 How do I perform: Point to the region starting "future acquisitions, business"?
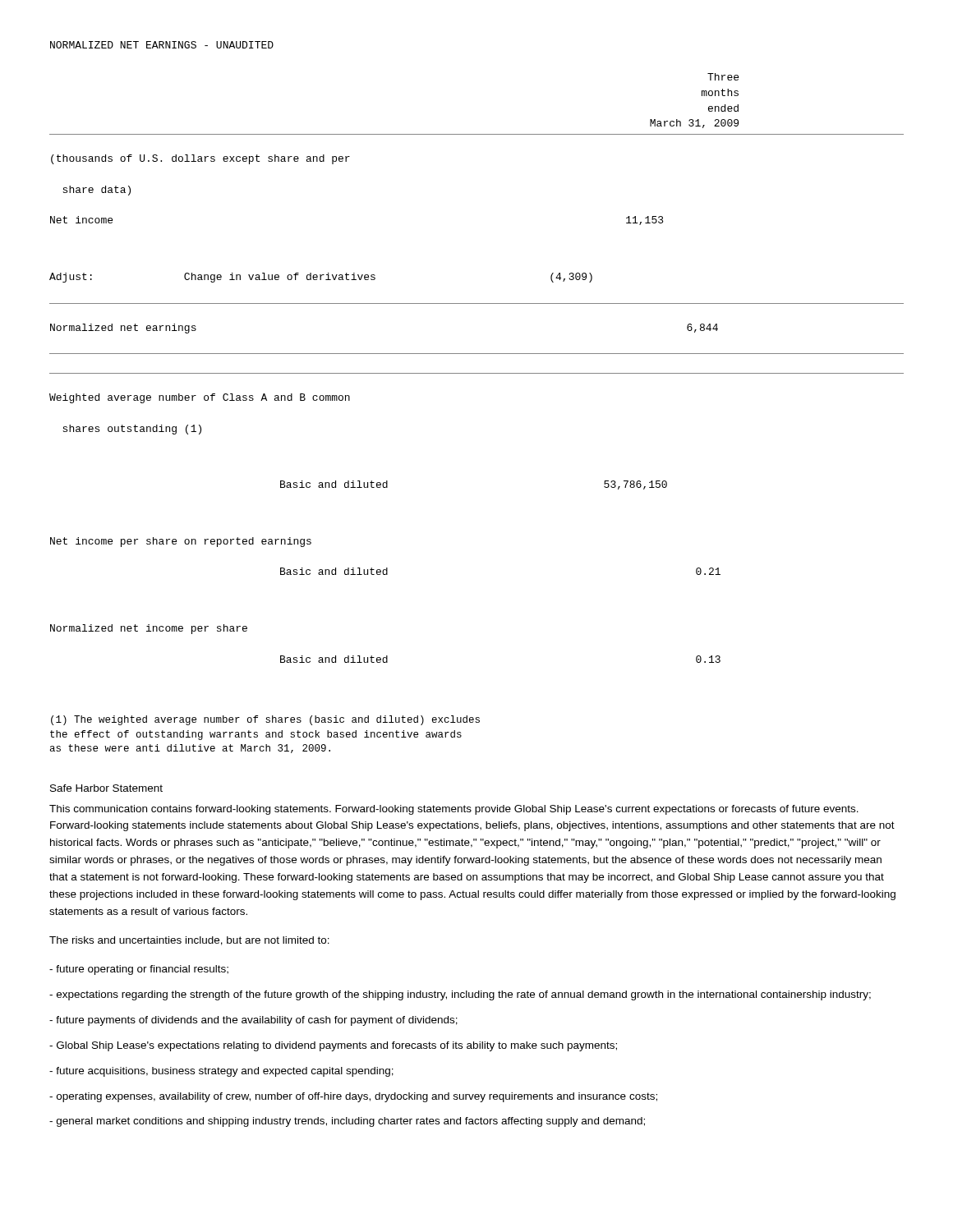222,1070
